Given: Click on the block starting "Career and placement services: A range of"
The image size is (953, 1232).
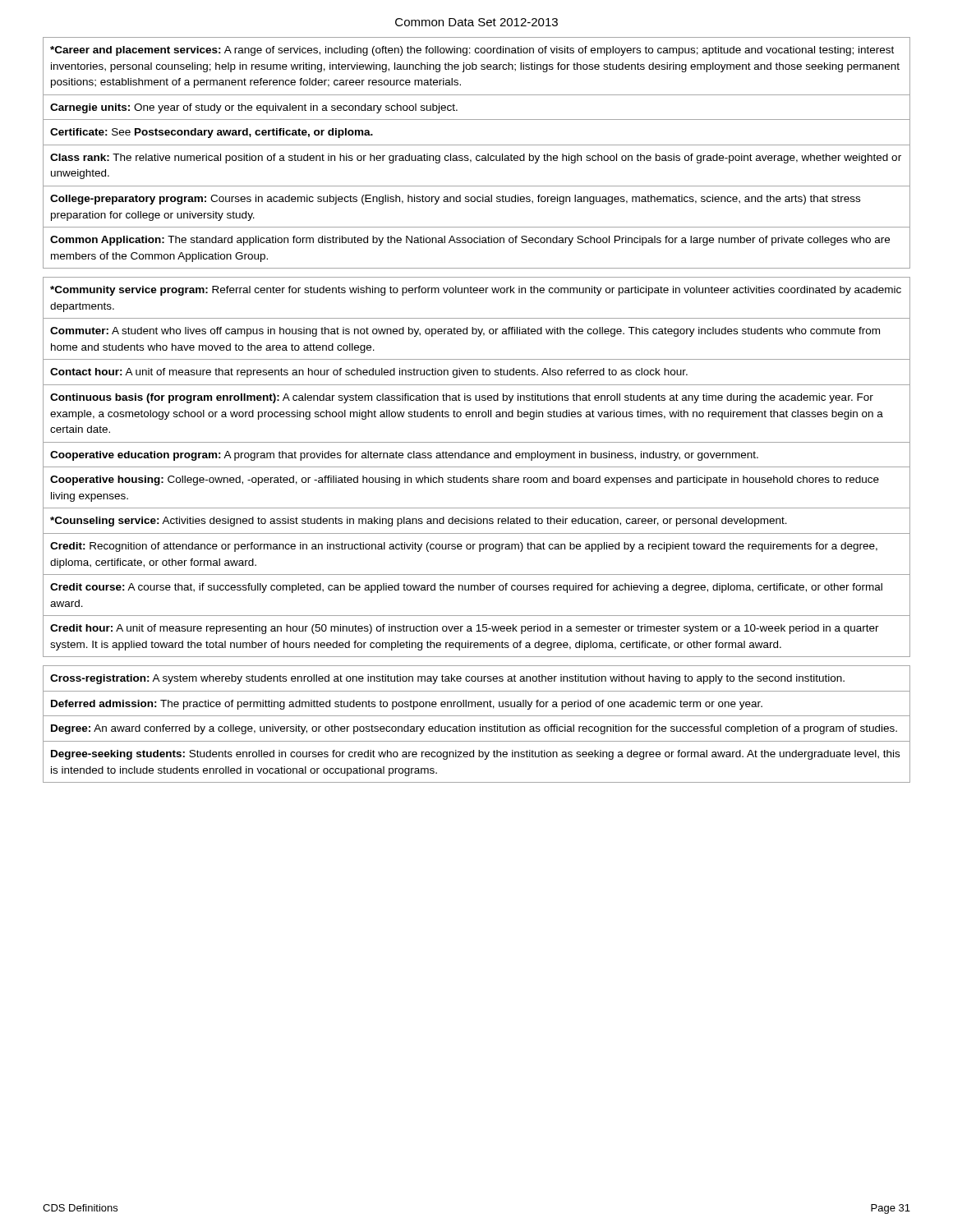Looking at the screenshot, I should 475,66.
